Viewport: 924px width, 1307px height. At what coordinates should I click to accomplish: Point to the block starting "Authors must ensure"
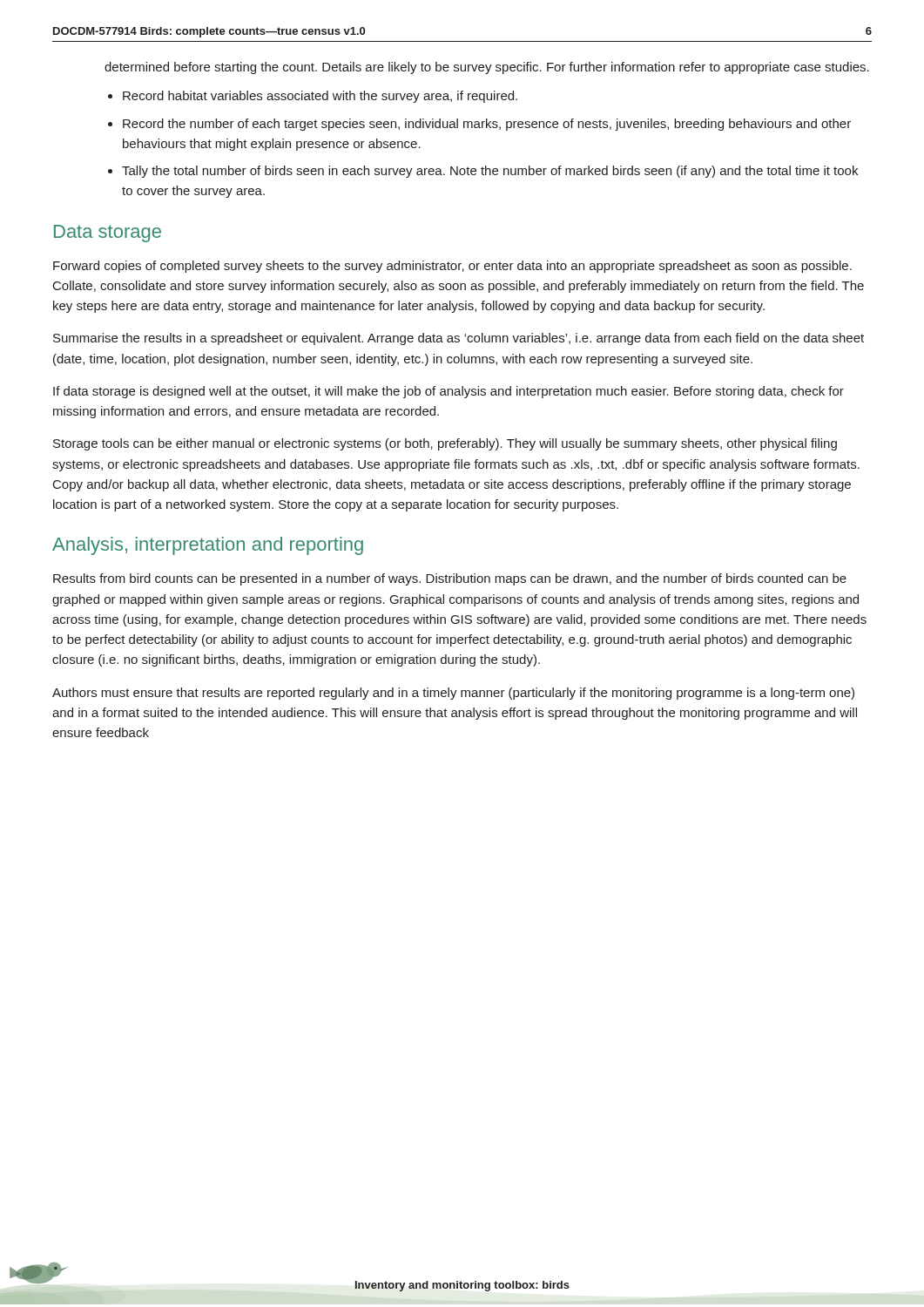[x=455, y=712]
